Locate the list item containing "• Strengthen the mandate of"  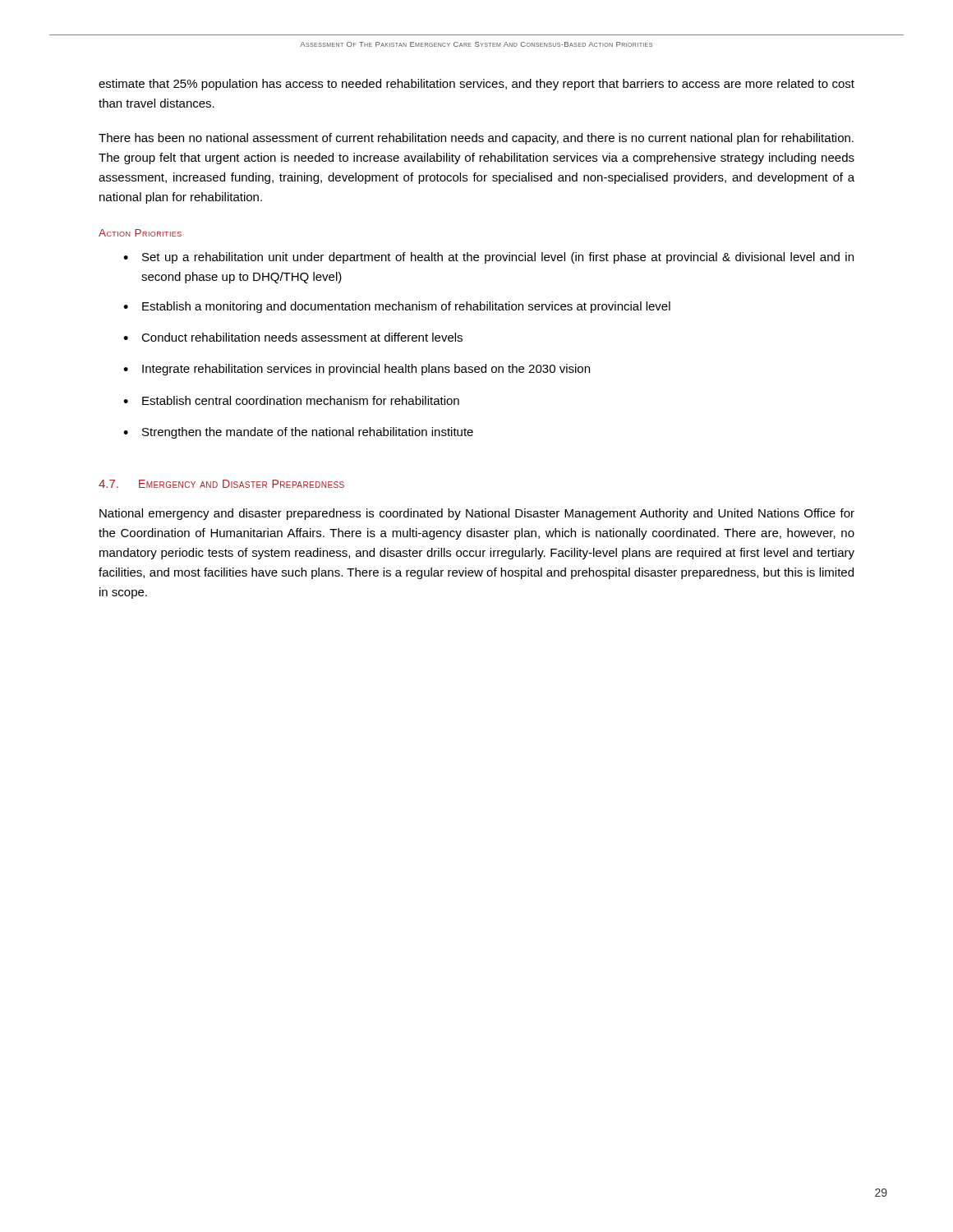pyautogui.click(x=298, y=433)
